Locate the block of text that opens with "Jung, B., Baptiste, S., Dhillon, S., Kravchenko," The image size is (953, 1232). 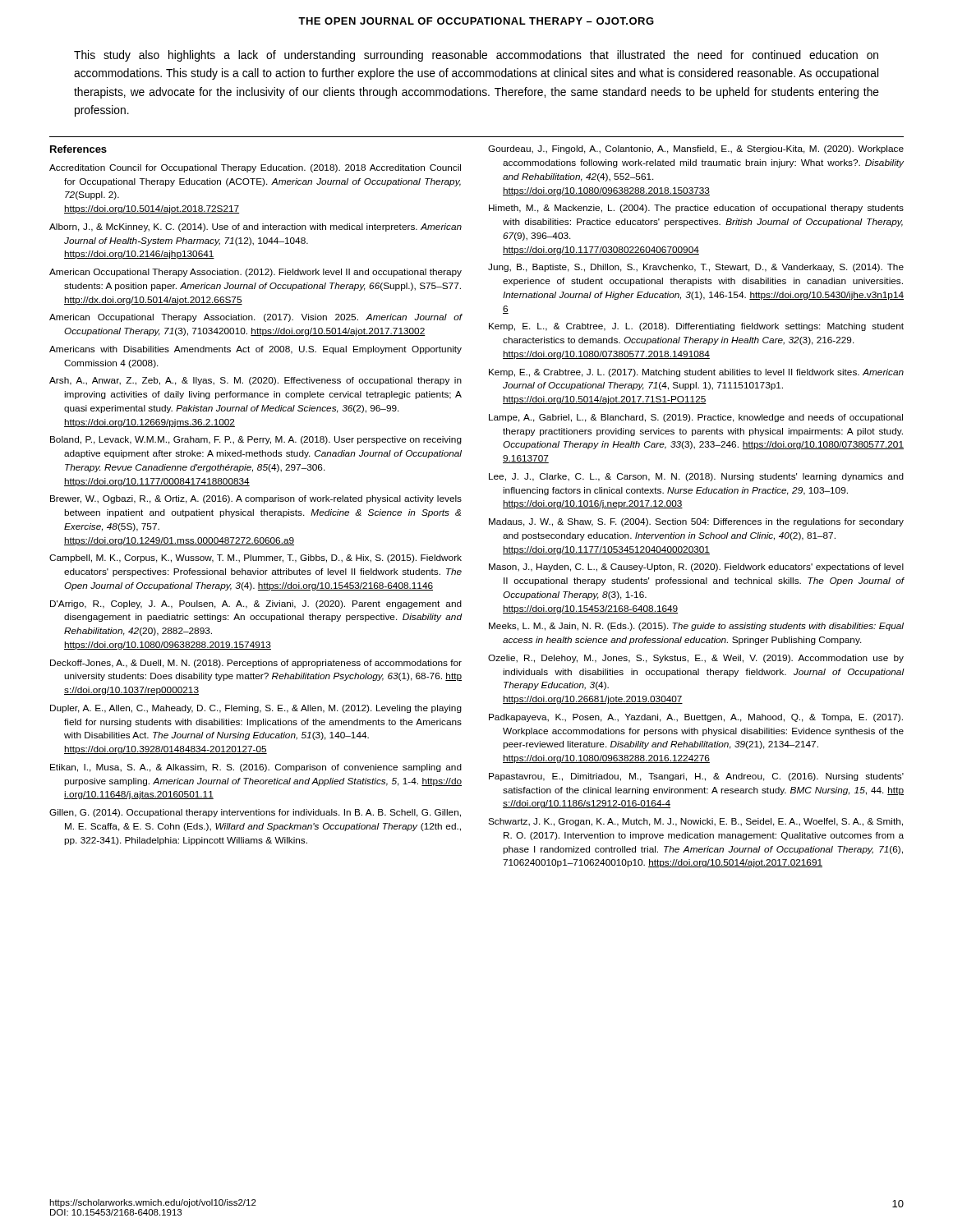[x=696, y=288]
